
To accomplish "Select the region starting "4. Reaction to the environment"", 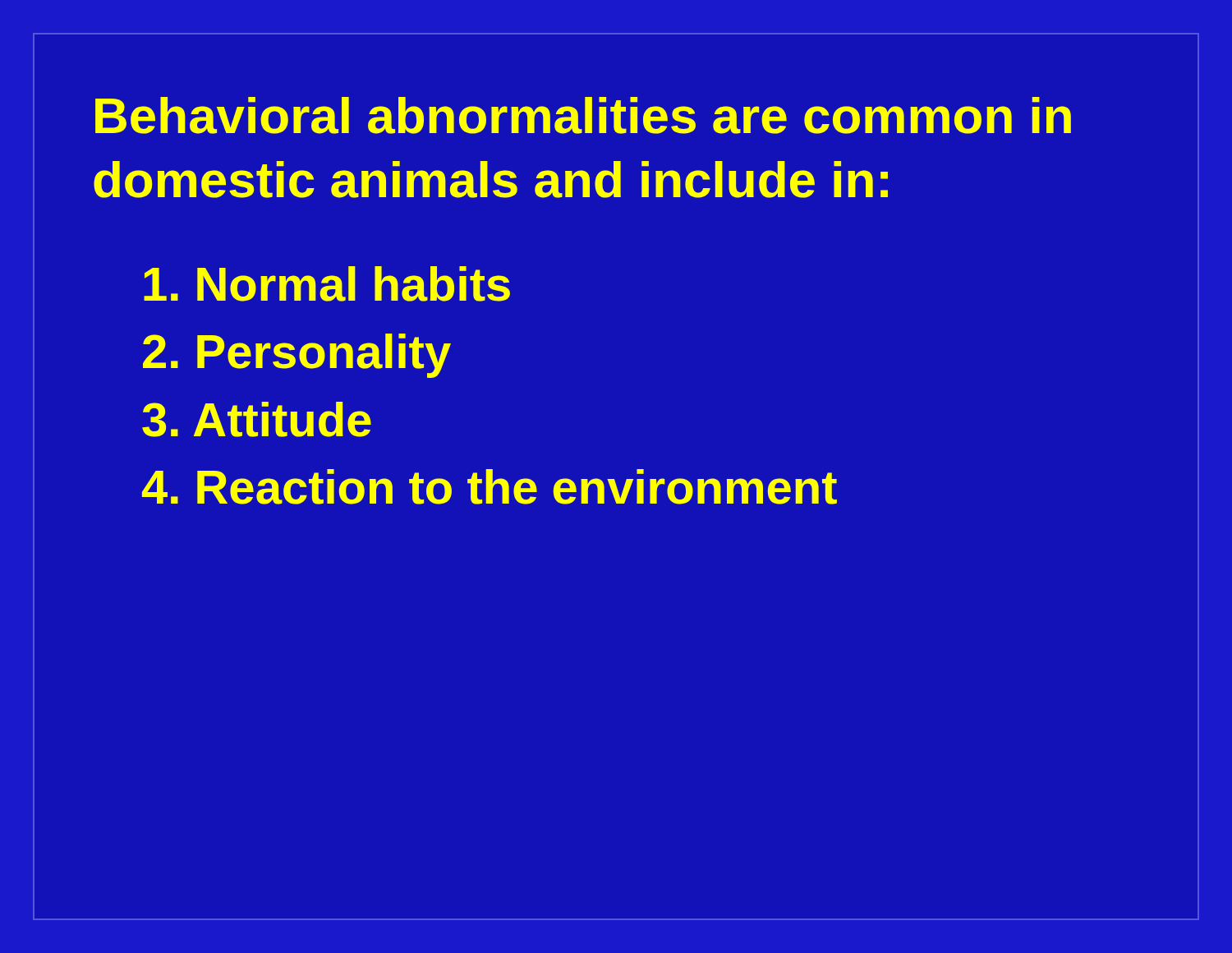I will pos(489,487).
